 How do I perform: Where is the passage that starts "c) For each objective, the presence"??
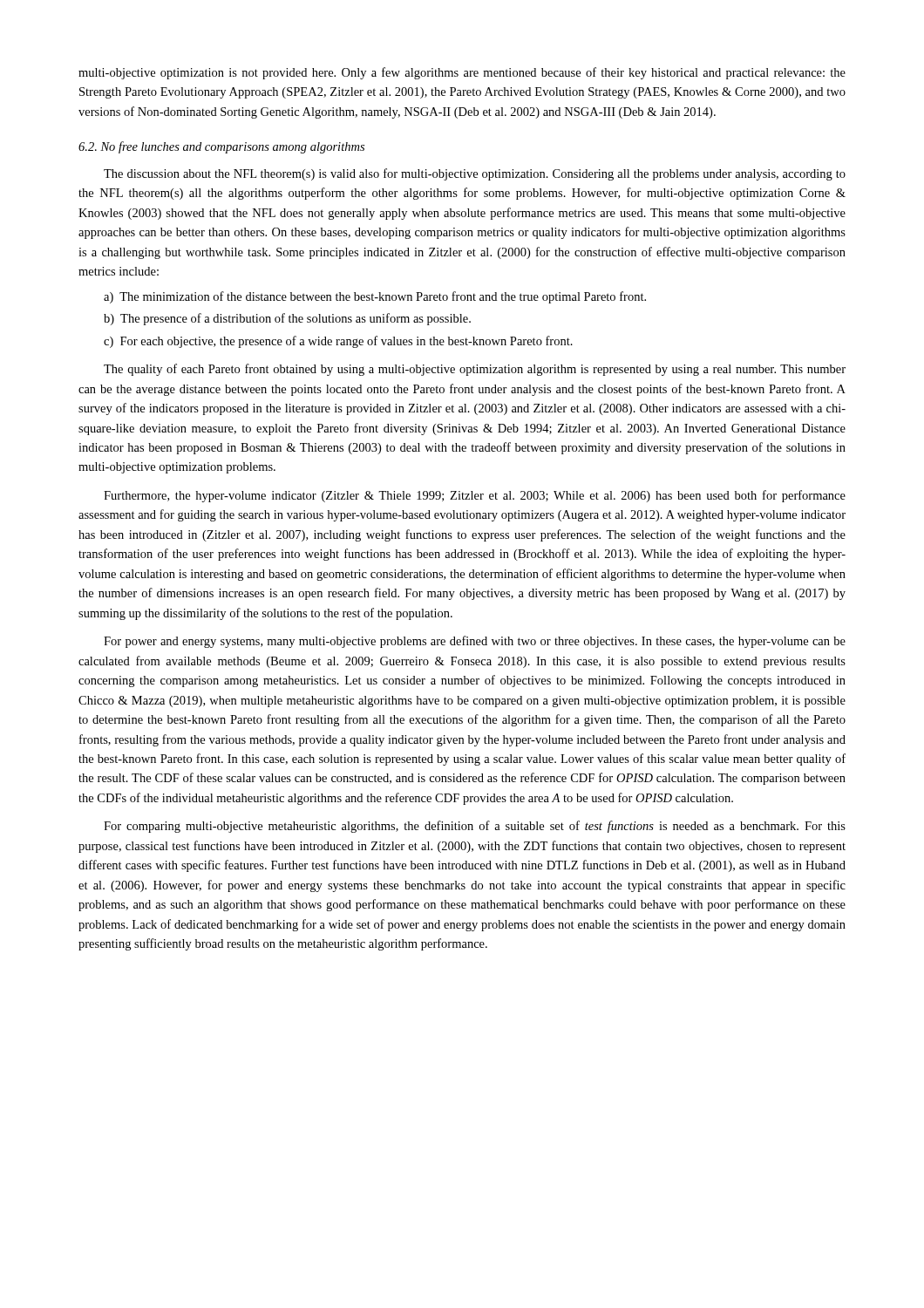338,341
